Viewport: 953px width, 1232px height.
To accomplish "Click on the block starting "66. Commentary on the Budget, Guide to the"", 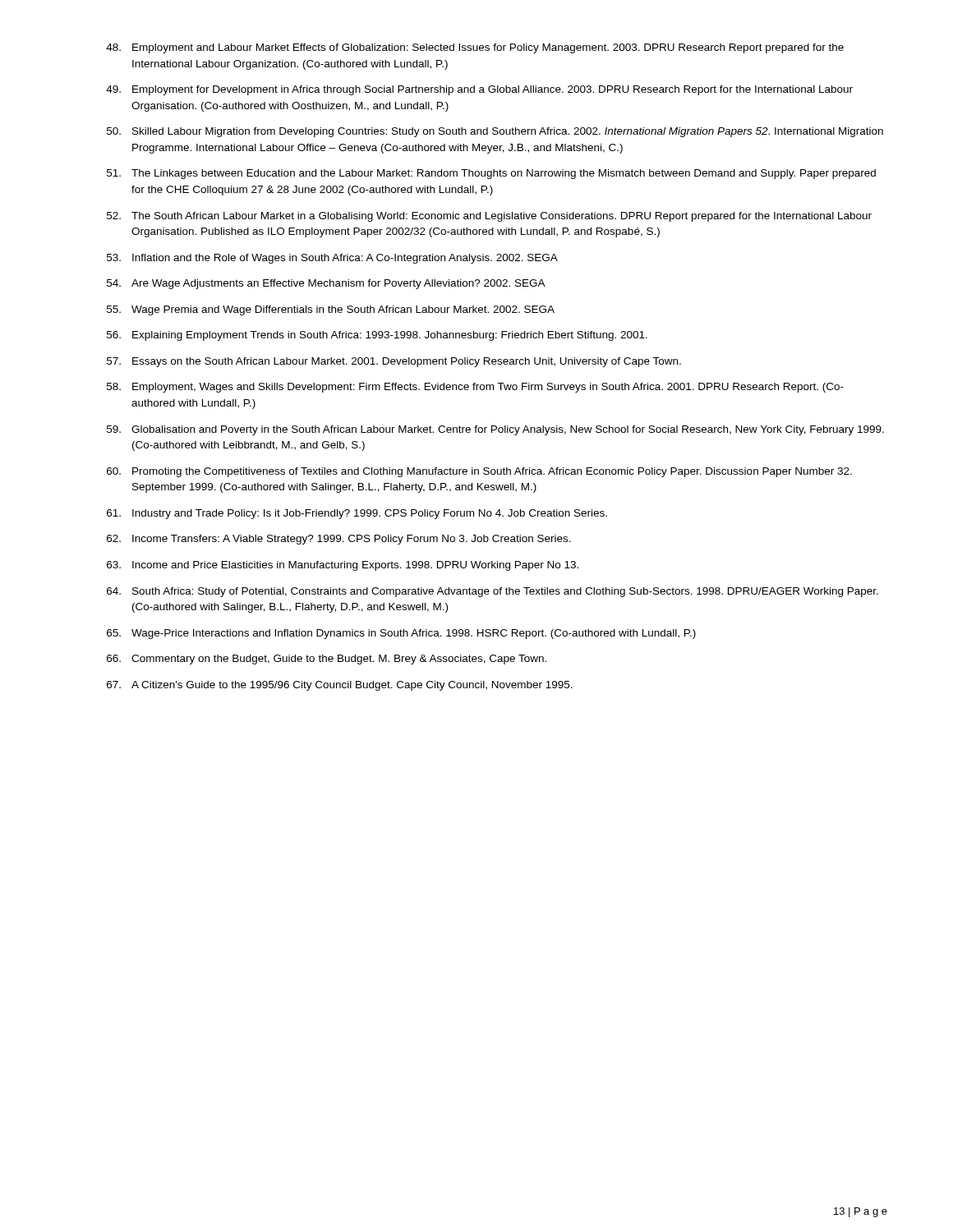I will [x=485, y=659].
